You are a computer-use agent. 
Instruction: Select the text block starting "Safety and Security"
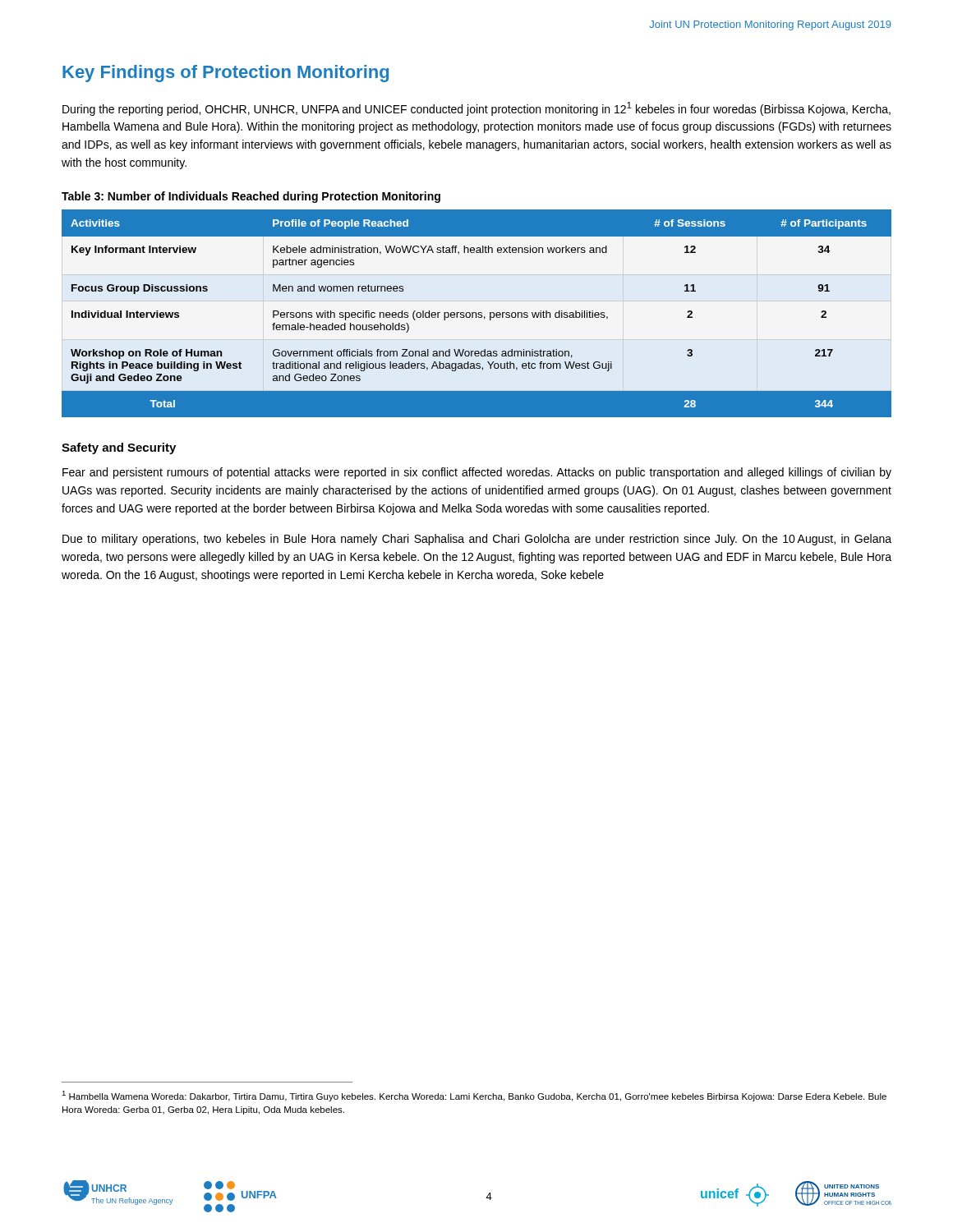(119, 448)
